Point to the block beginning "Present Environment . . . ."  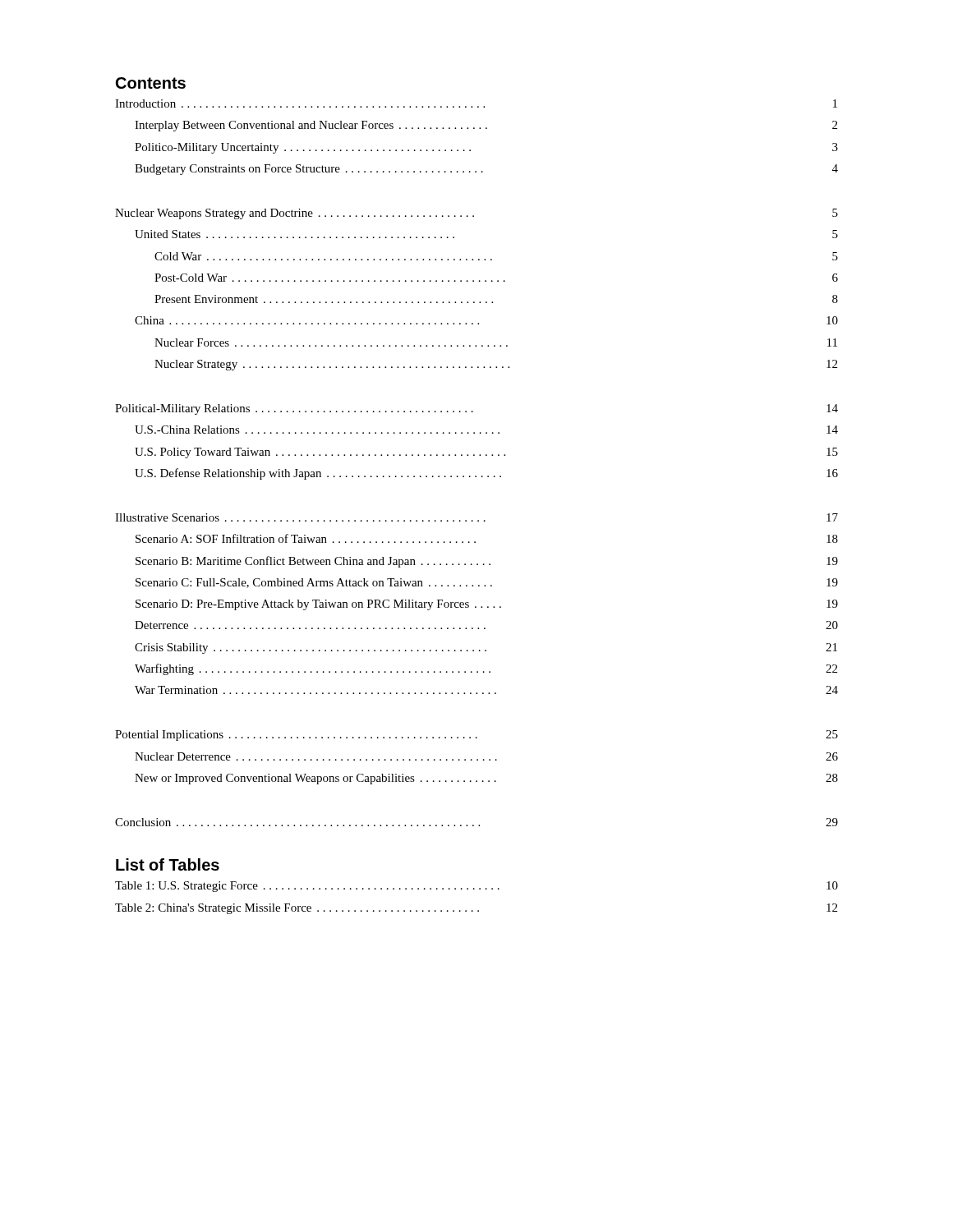click(x=496, y=299)
